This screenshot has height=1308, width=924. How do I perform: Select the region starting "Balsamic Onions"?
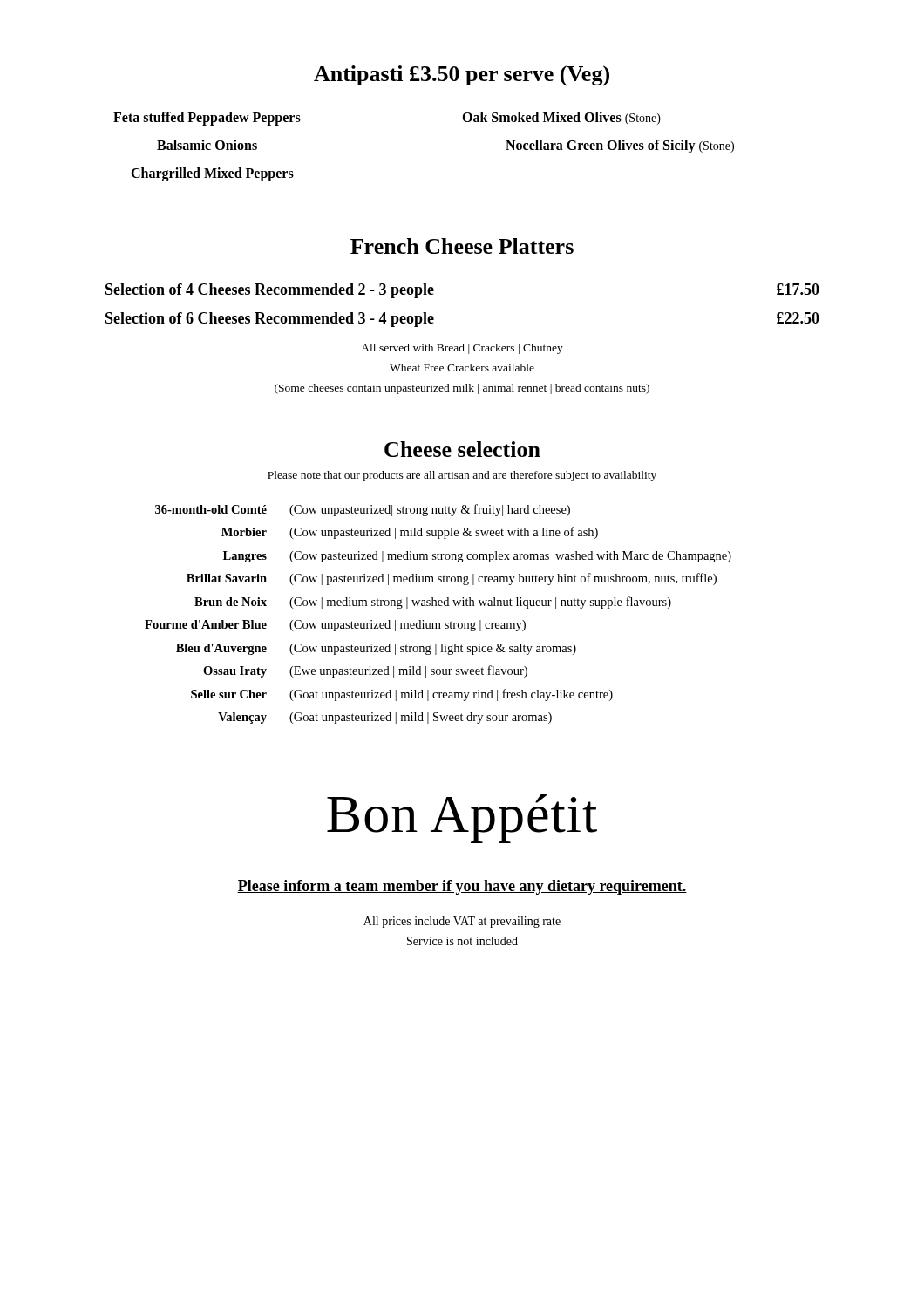point(207,145)
